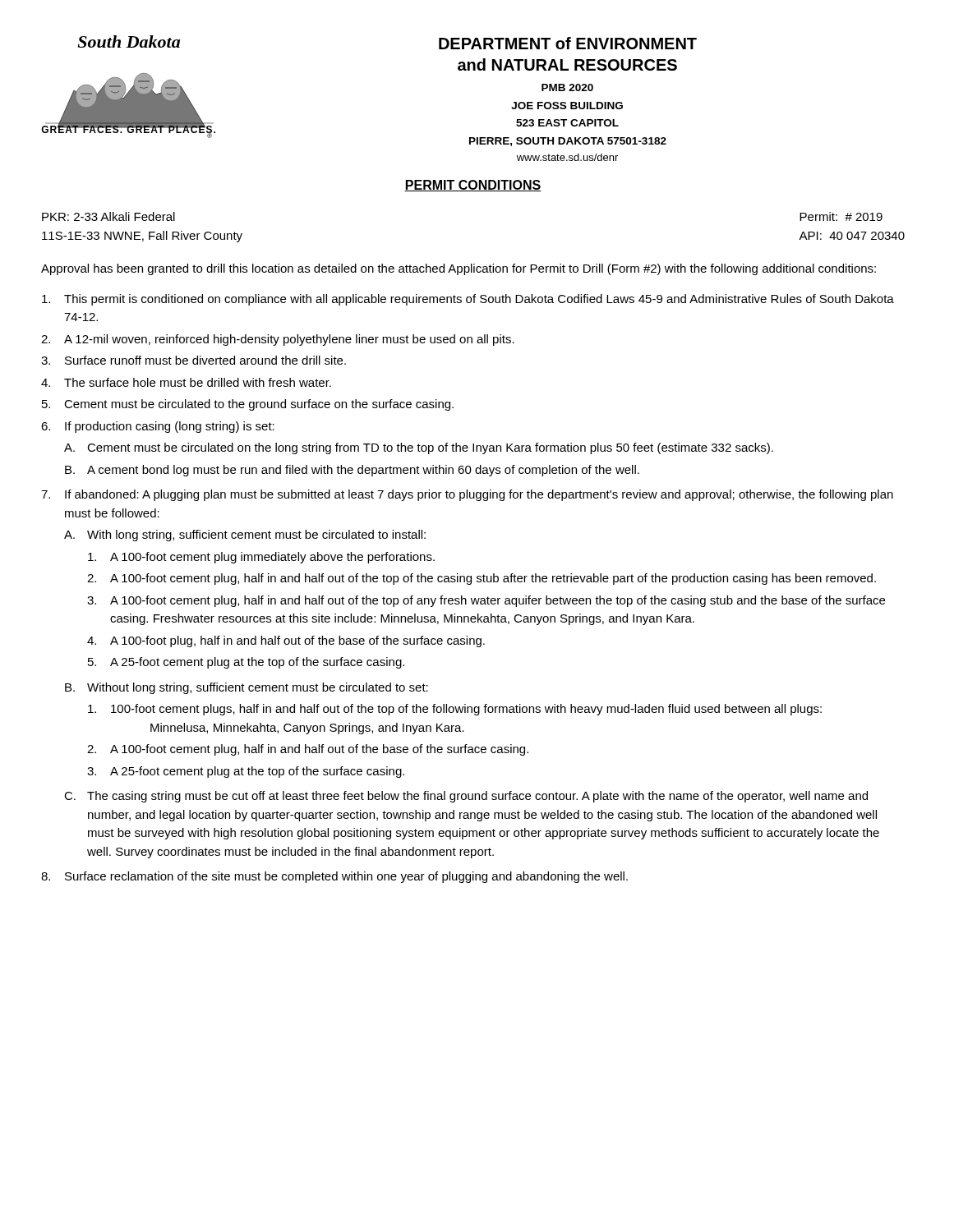The image size is (954, 1232).
Task: Select the block starting "This permit is conditioned on compliance with all"
Action: point(473,308)
